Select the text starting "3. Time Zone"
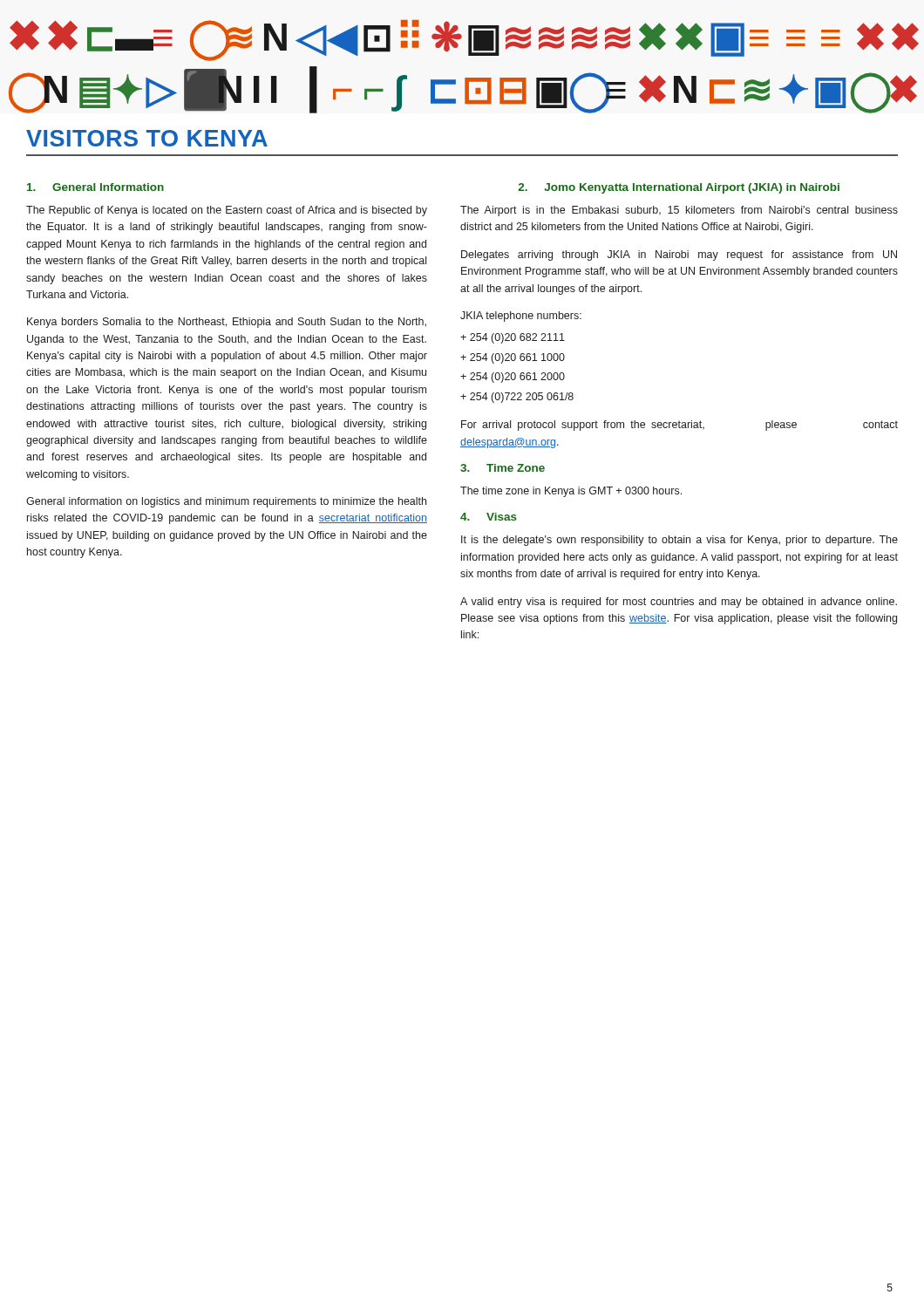Viewport: 924px width, 1308px height. tap(503, 468)
